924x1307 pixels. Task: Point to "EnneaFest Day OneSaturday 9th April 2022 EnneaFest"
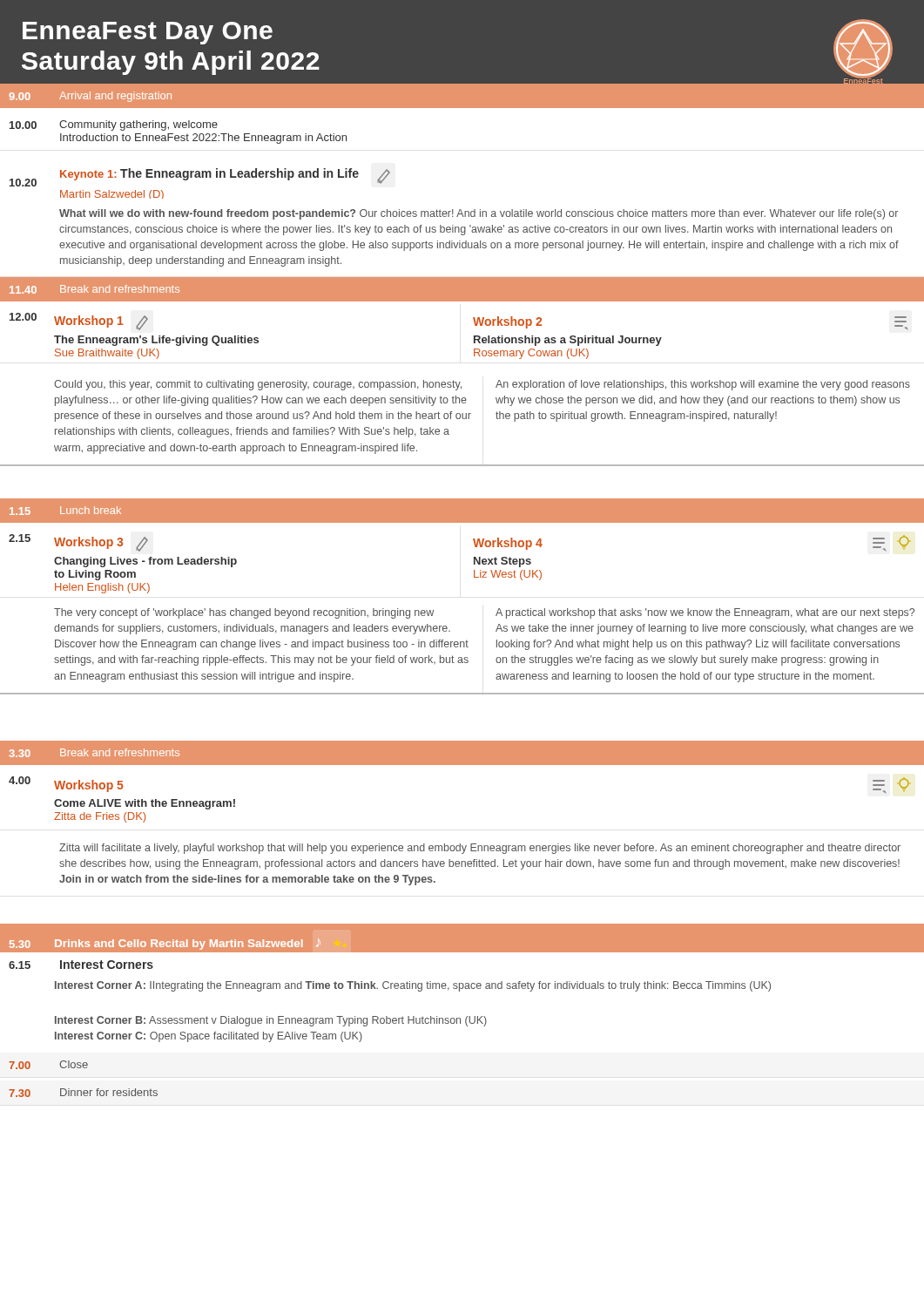coord(462,51)
